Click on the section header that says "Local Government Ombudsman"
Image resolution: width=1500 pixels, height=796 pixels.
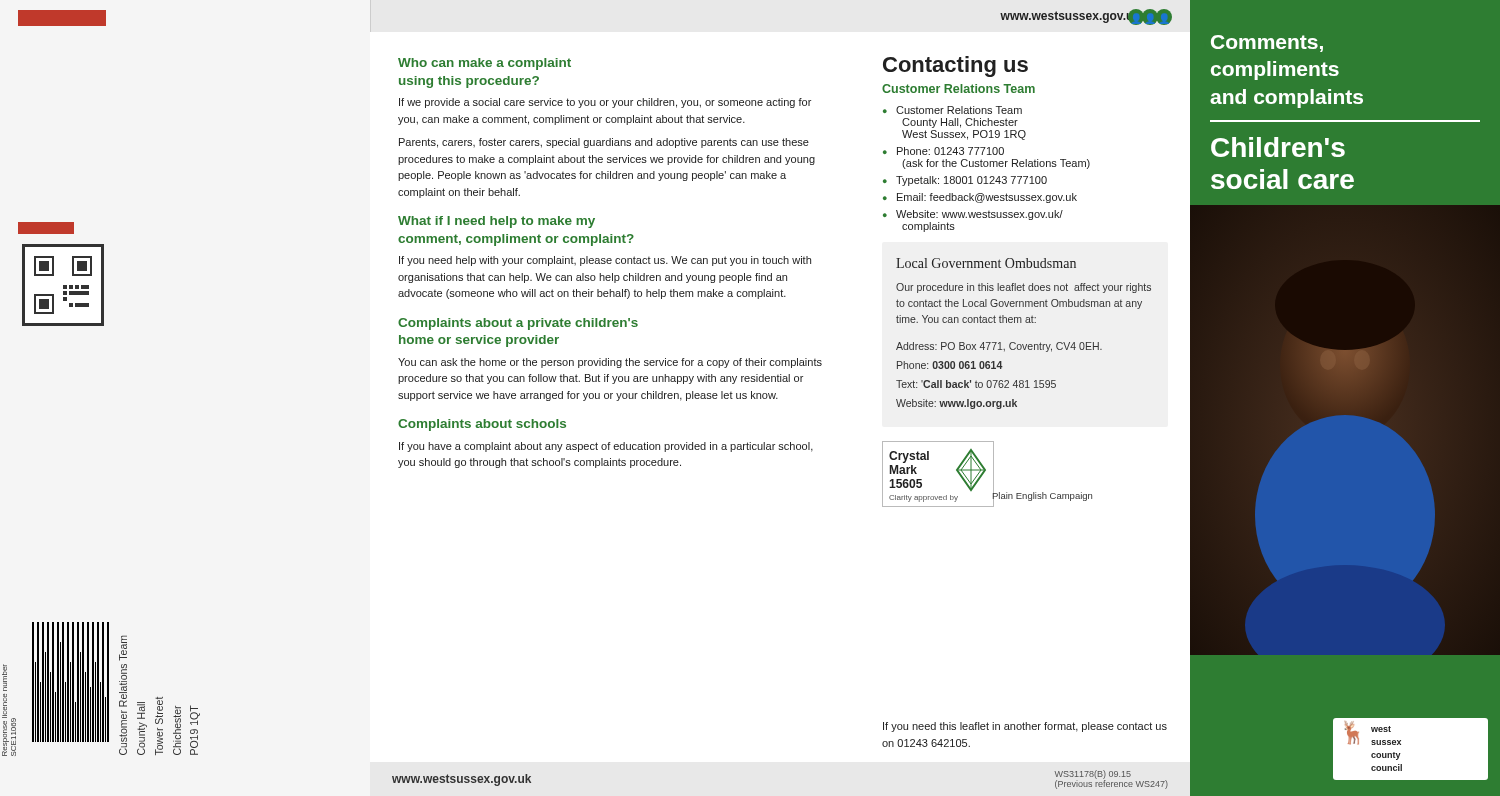click(986, 264)
